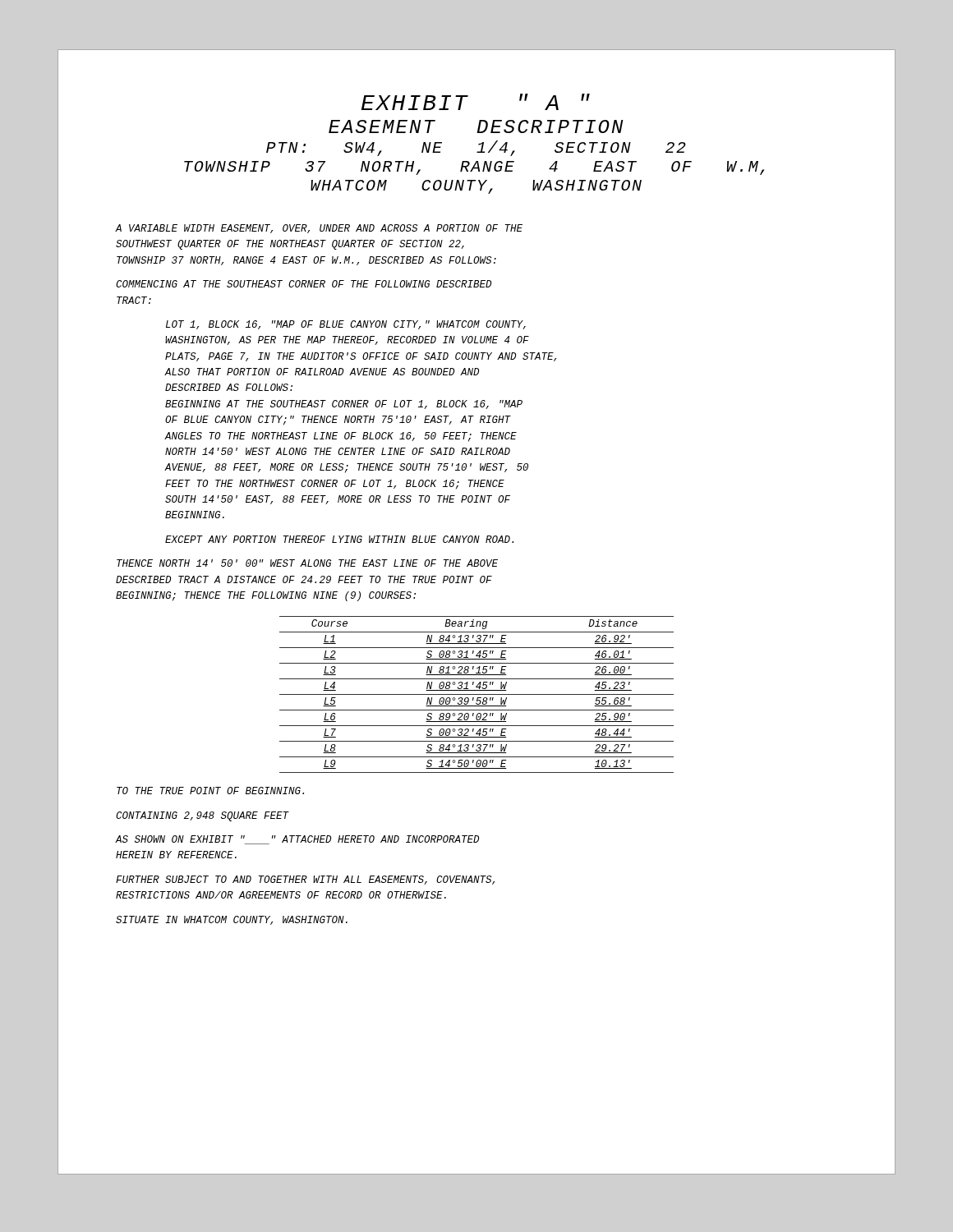Find the text block containing "THENCE NORTH 14' 50' 00" WEST ALONG"
Viewport: 953px width, 1232px height.
[307, 580]
